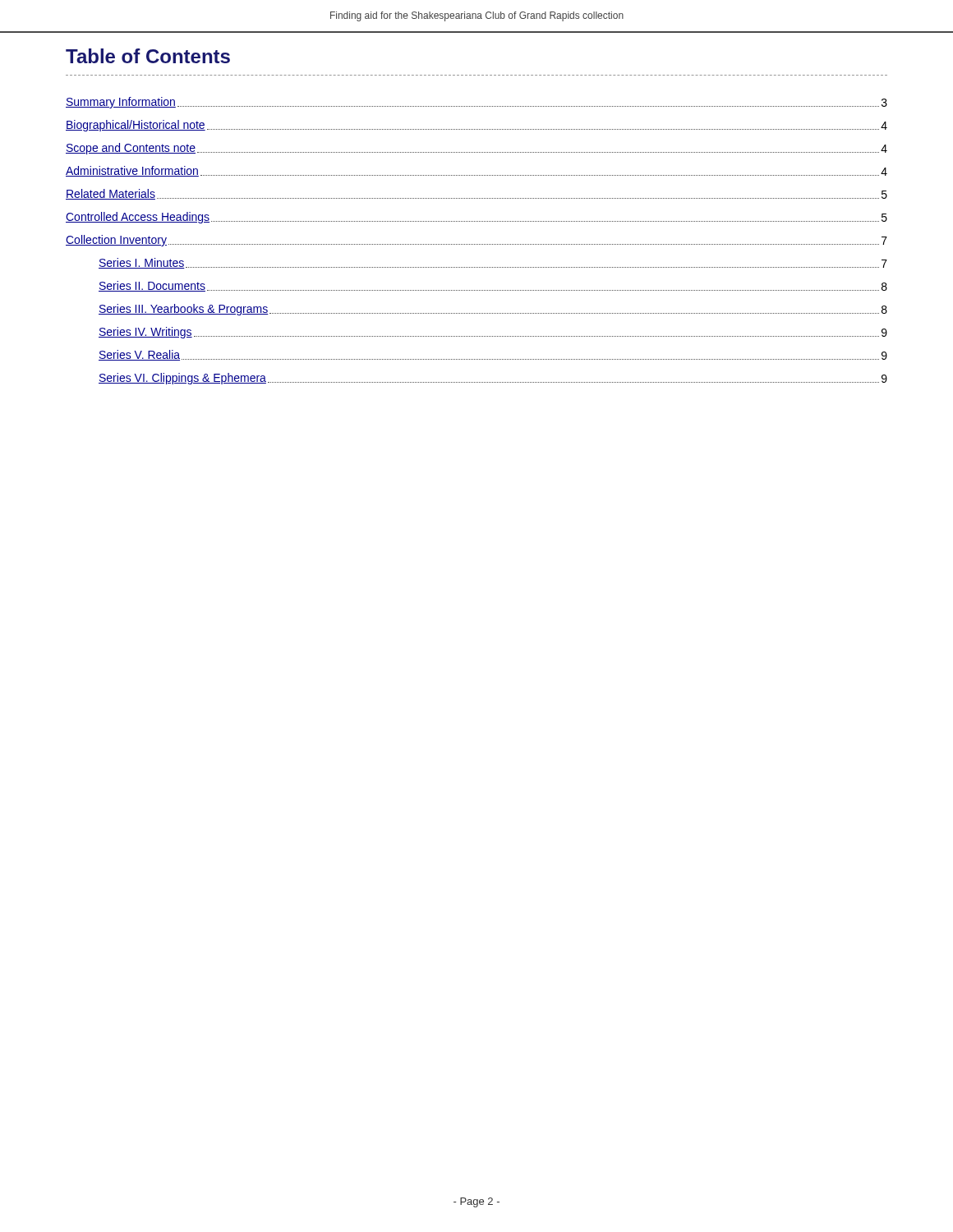Screen dimensions: 1232x953
Task: Where does it say "Series II. Documents 8"?
Action: 493,286
